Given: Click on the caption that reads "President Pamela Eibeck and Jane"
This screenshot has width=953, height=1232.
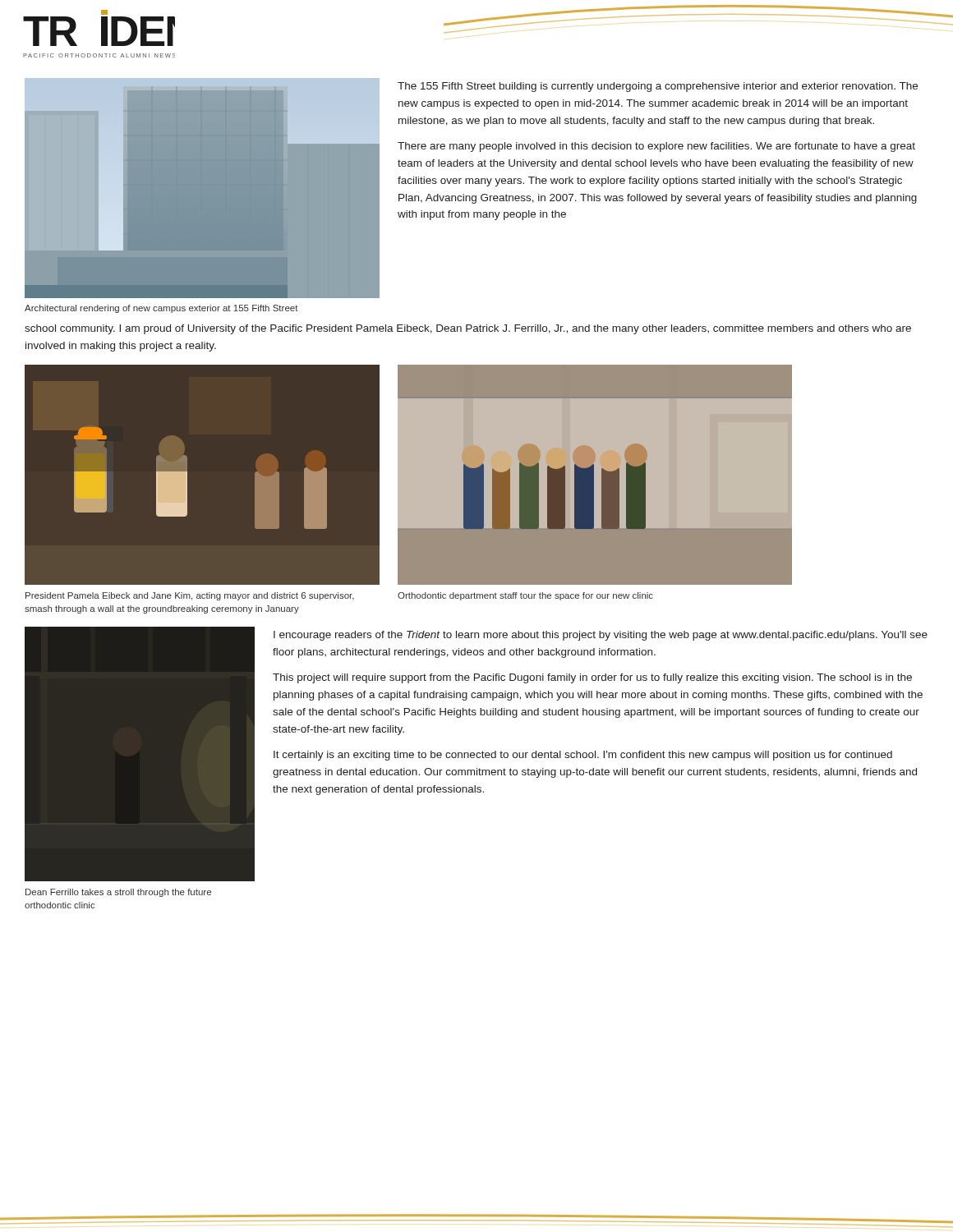Looking at the screenshot, I should click(190, 602).
